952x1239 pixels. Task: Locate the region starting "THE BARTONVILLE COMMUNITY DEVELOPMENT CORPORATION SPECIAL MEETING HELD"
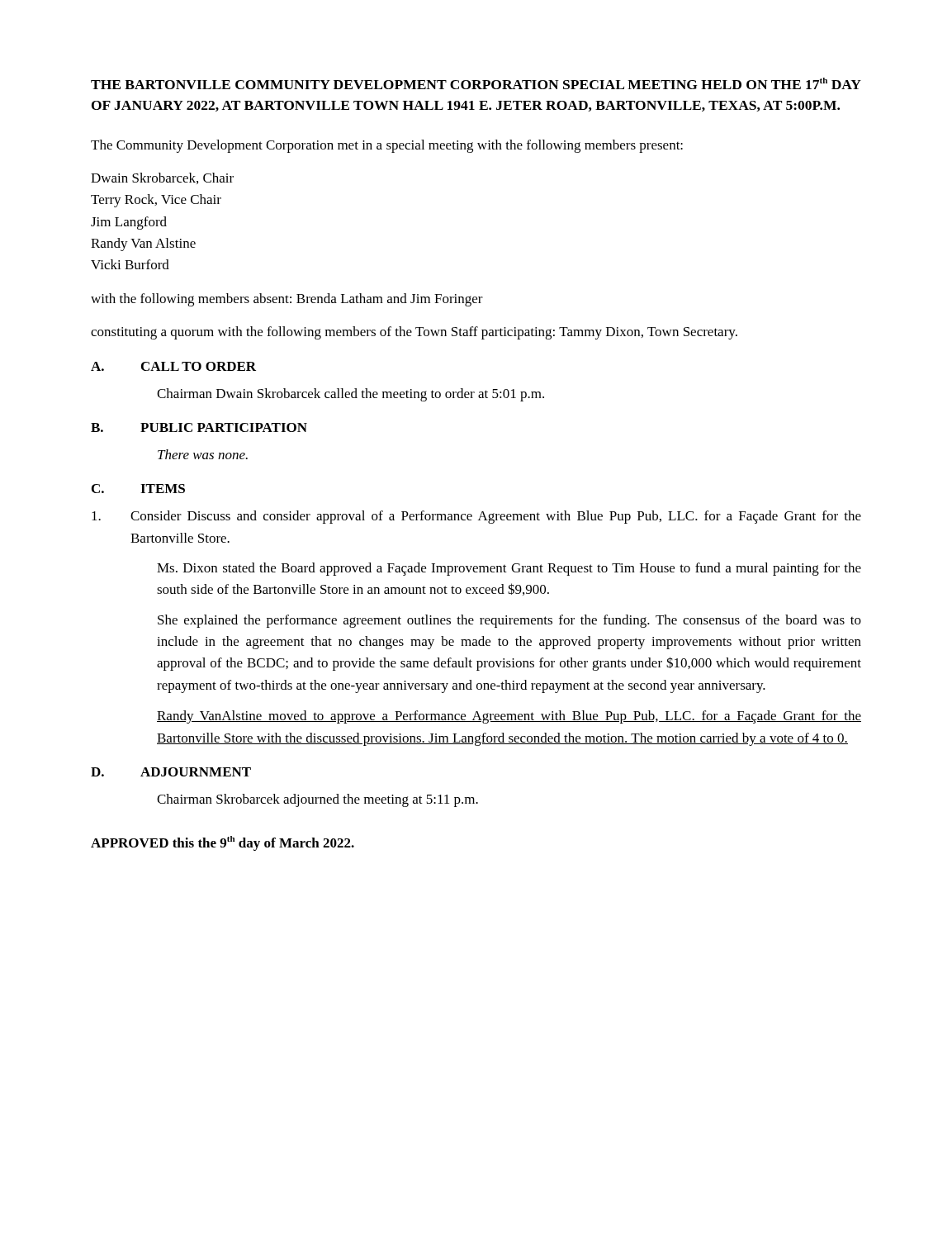coord(476,94)
